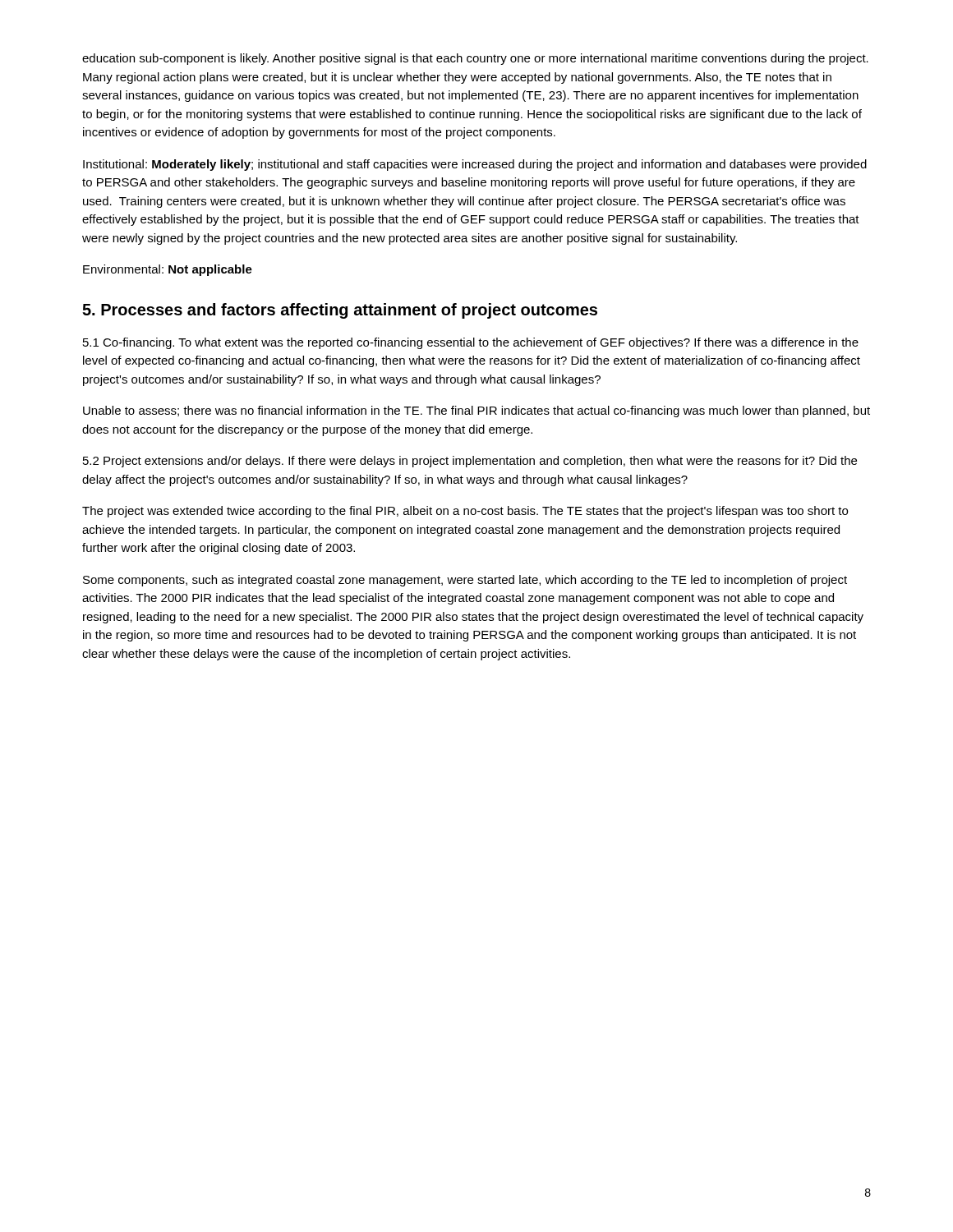Select the section header that reads "5. Processes and factors affecting attainment of"
953x1232 pixels.
tap(340, 309)
